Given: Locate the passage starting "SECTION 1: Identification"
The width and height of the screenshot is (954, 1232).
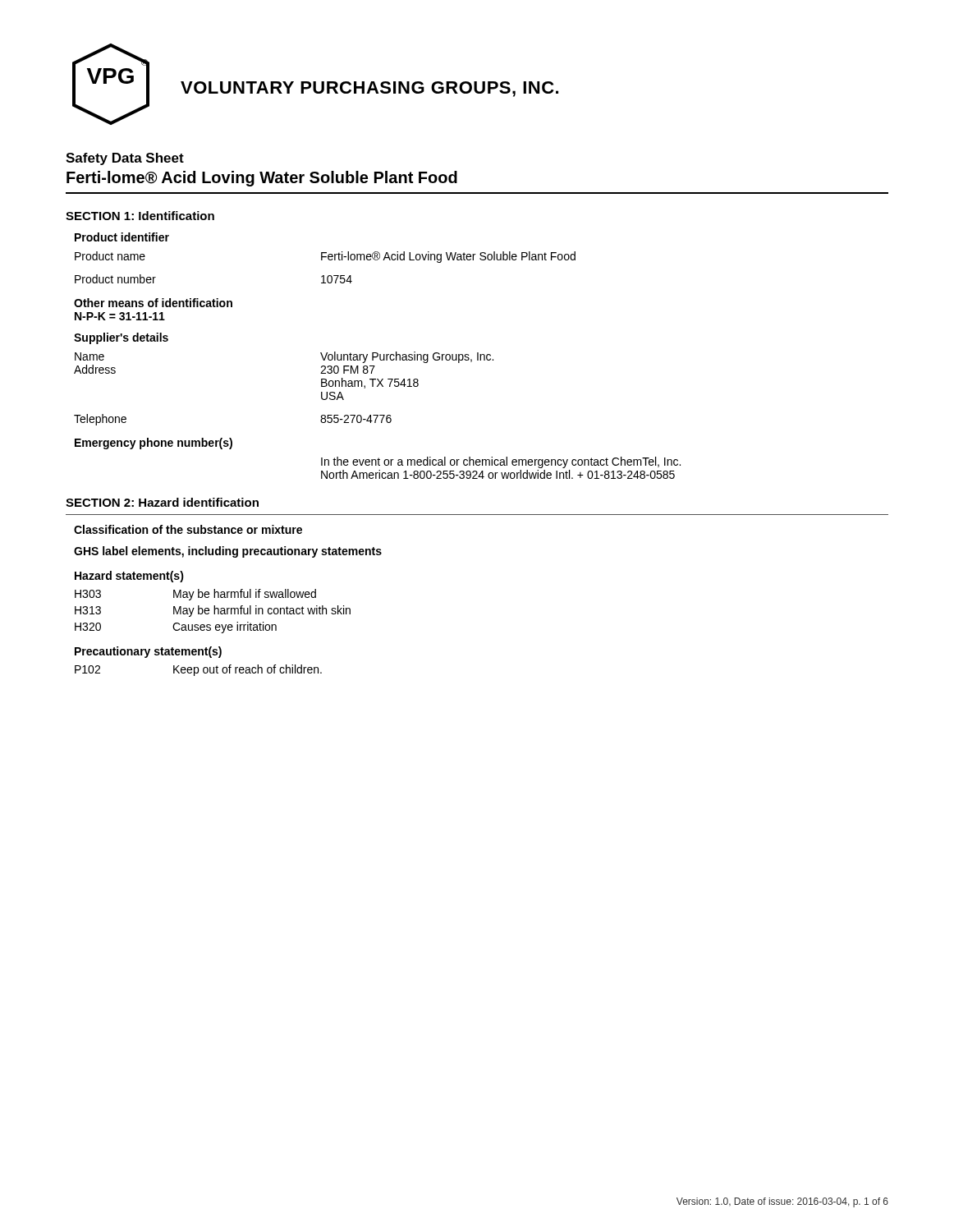Looking at the screenshot, I should pos(140,216).
